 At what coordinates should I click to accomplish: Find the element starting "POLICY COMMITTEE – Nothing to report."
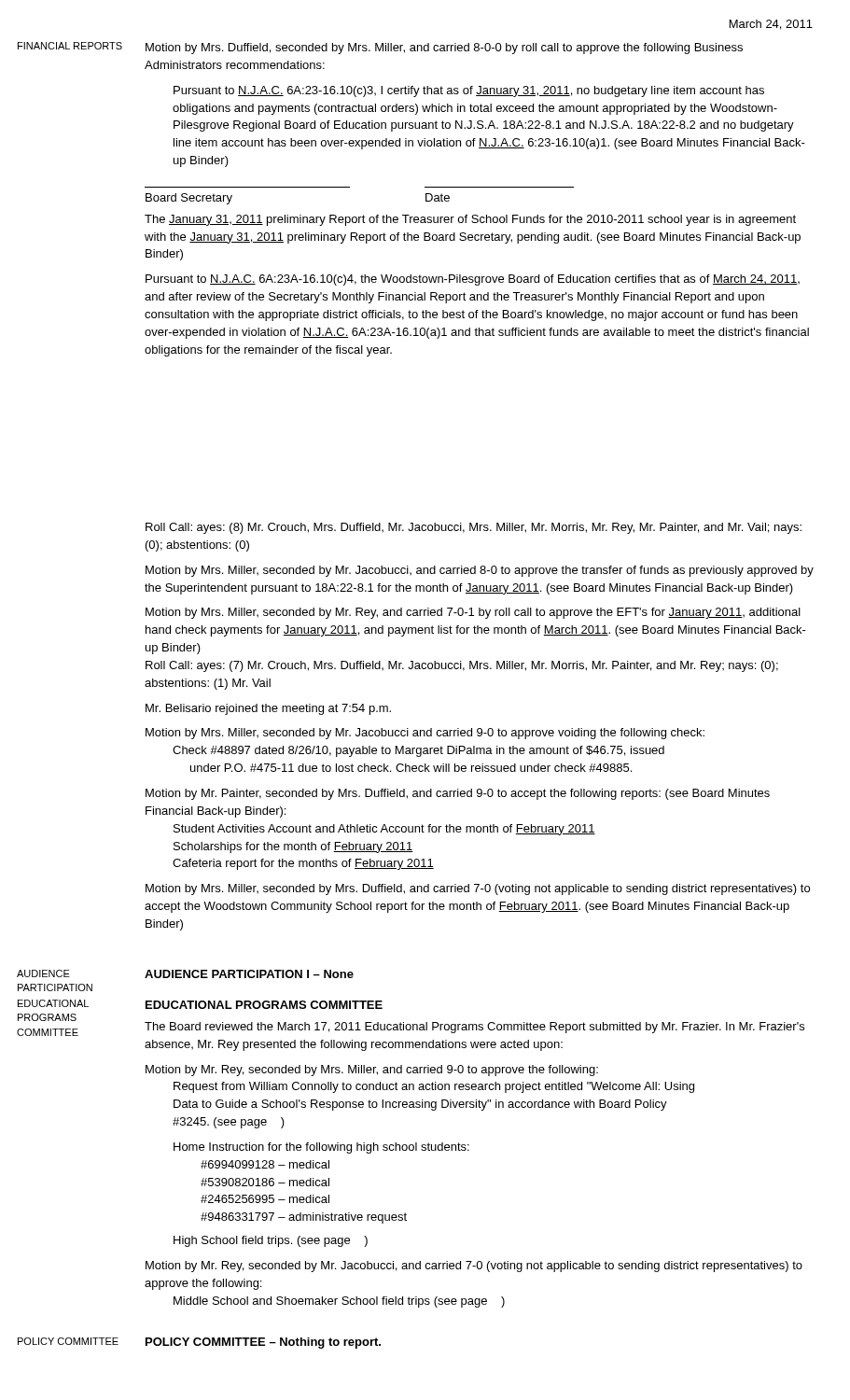(x=263, y=1342)
